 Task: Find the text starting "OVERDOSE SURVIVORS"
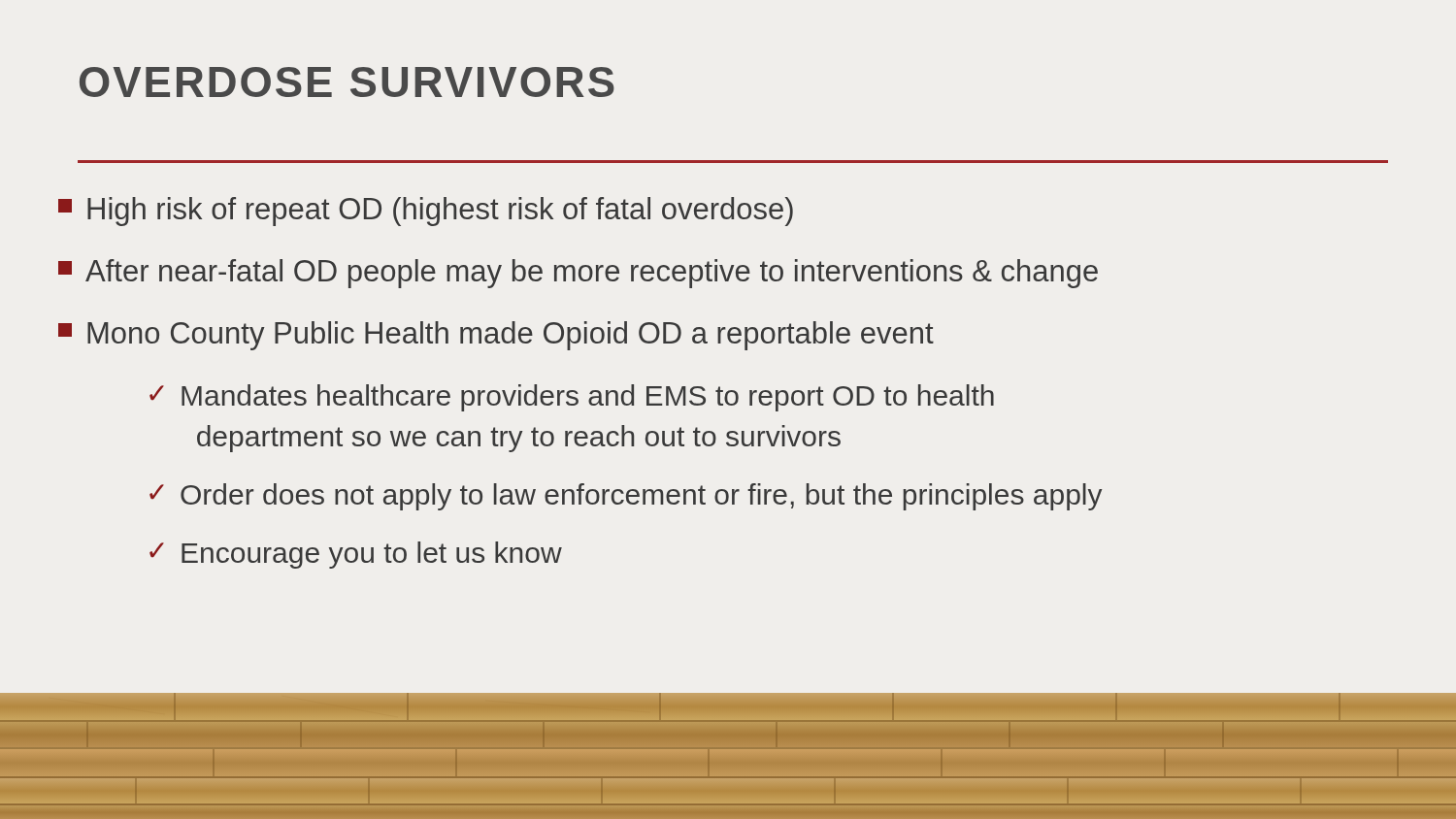pos(347,82)
